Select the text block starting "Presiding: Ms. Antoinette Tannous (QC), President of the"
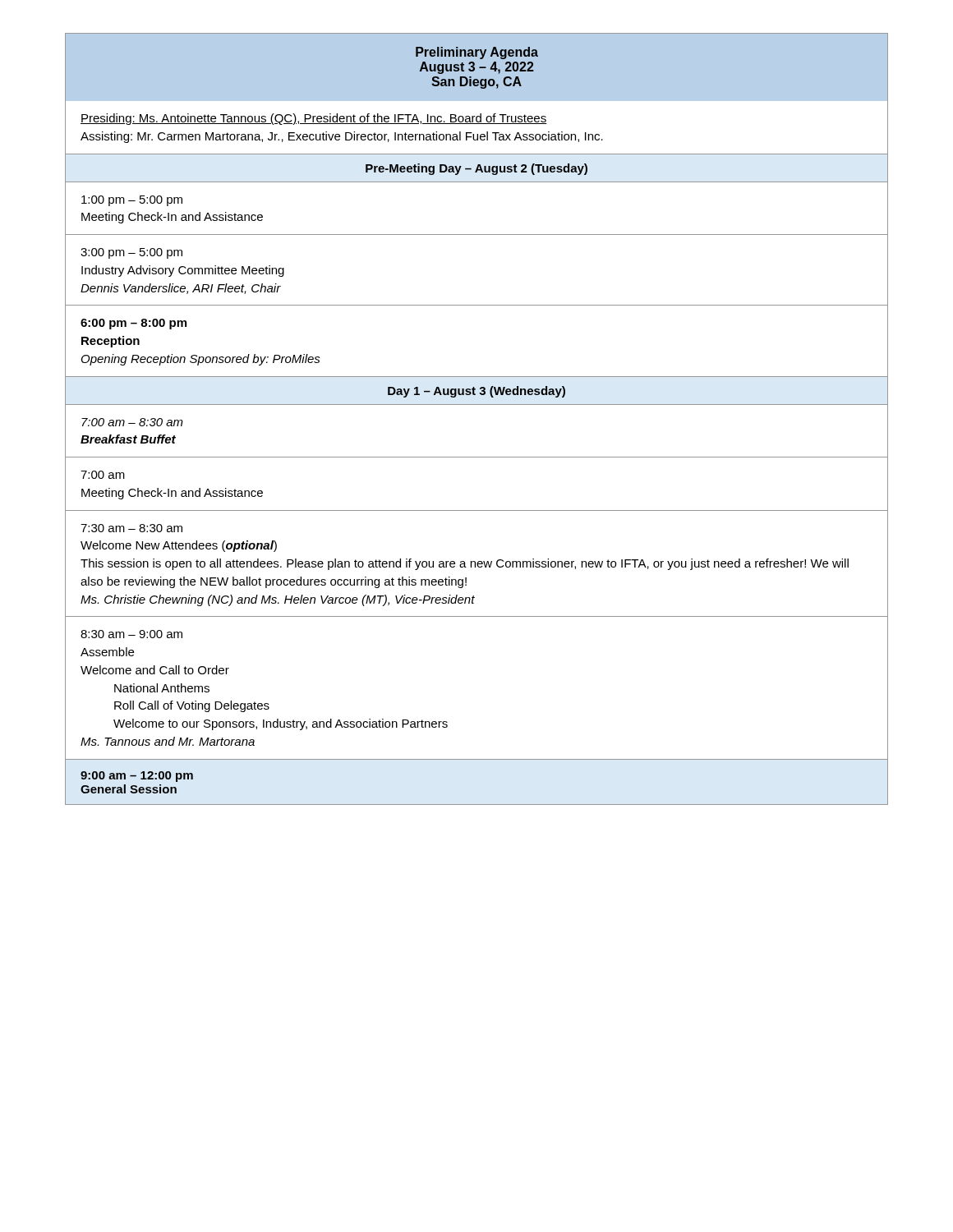This screenshot has height=1232, width=953. point(342,127)
